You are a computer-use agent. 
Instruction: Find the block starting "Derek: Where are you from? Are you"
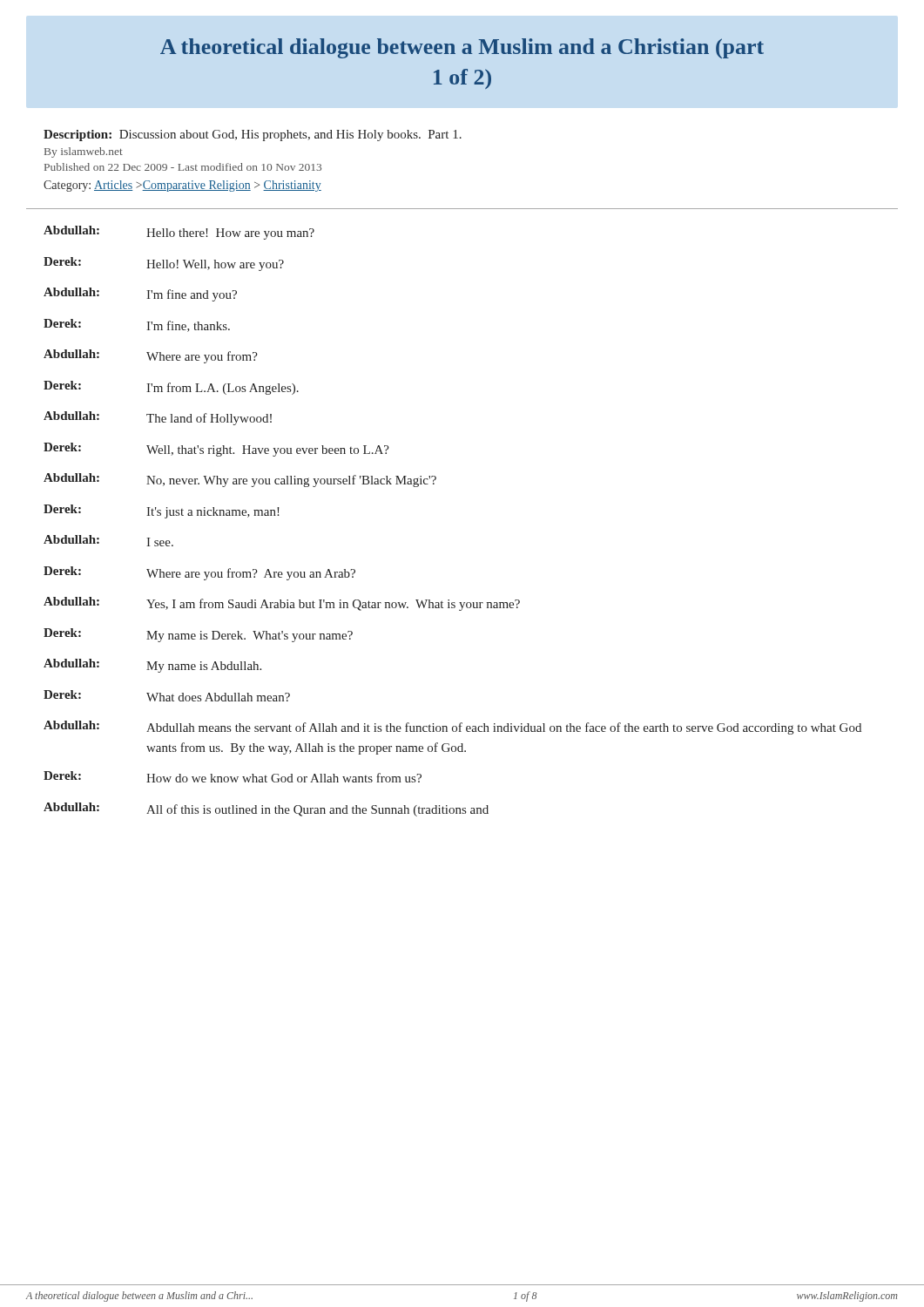[x=199, y=573]
